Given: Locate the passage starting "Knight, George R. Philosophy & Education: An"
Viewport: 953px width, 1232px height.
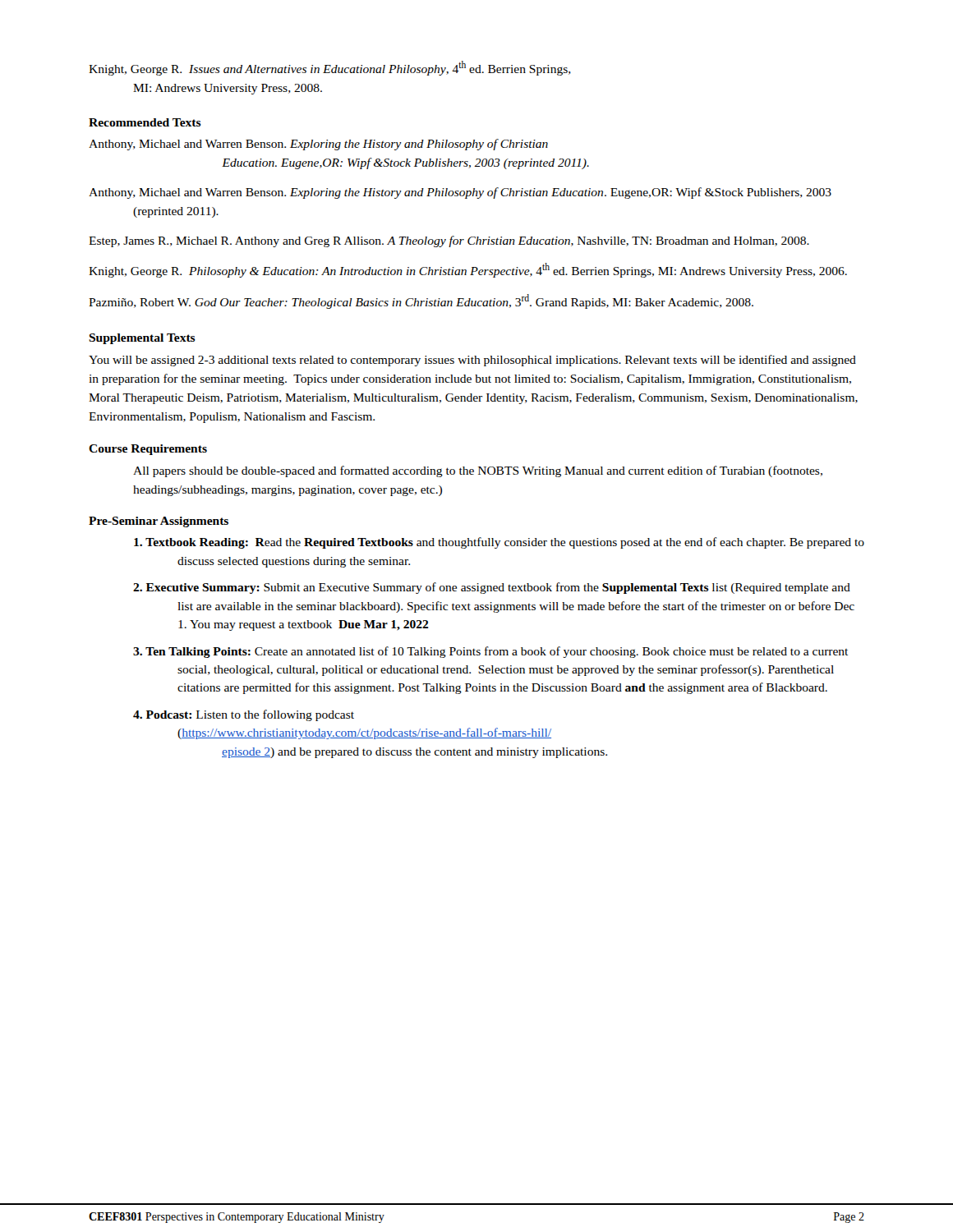Looking at the screenshot, I should point(468,270).
